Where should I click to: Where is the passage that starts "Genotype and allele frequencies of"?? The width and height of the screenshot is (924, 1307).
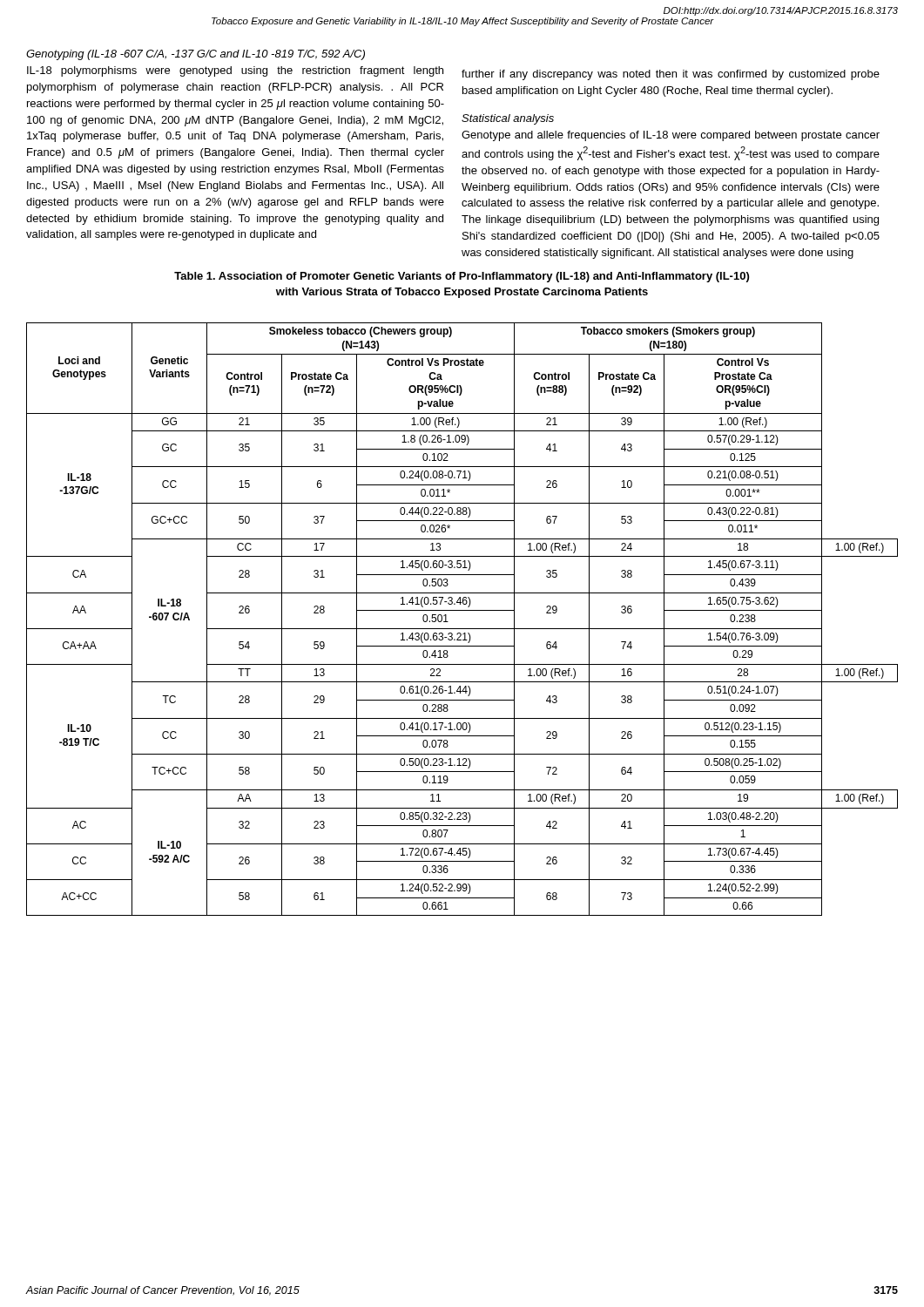pyautogui.click(x=671, y=194)
